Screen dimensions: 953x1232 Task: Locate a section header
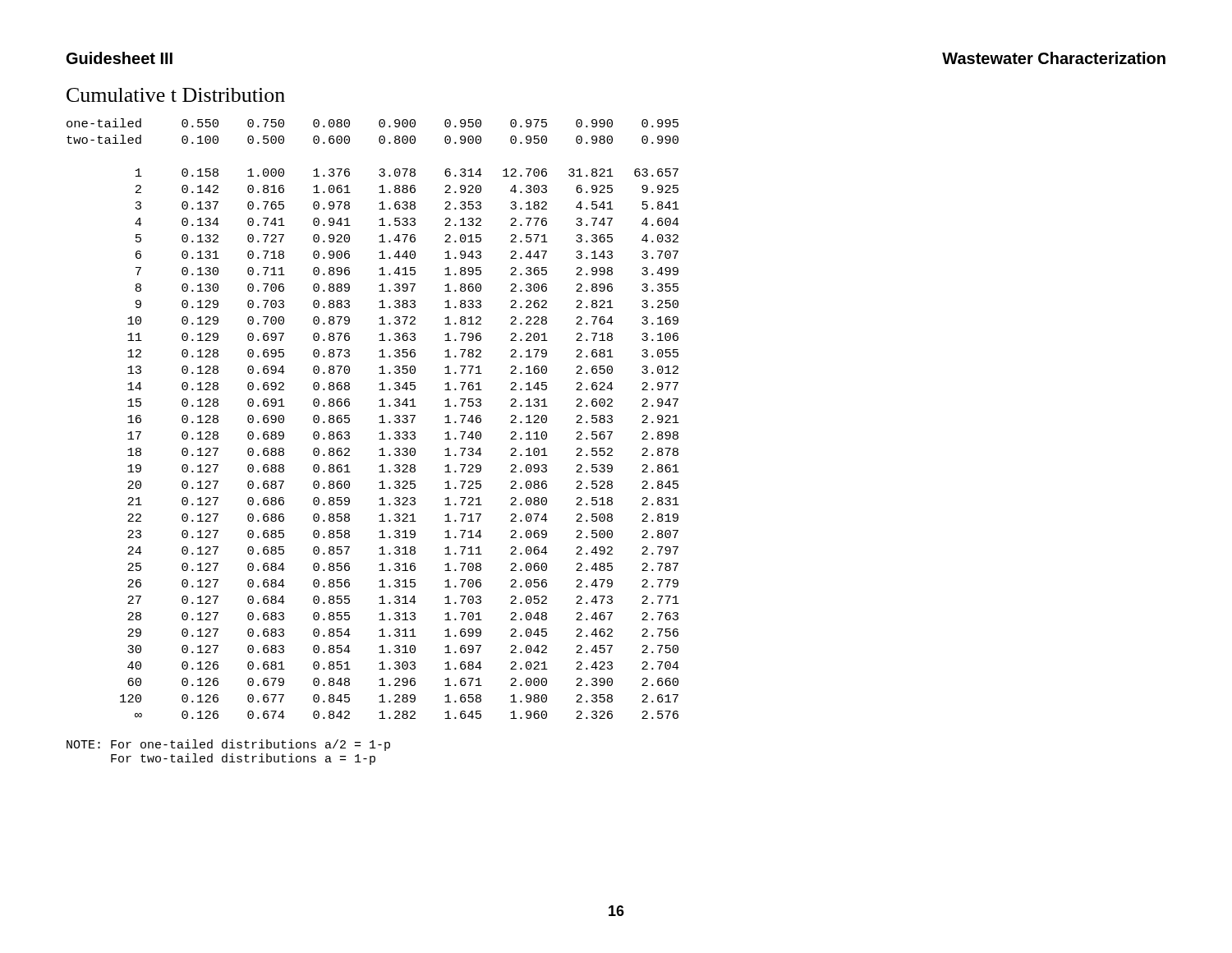pyautogui.click(x=175, y=95)
